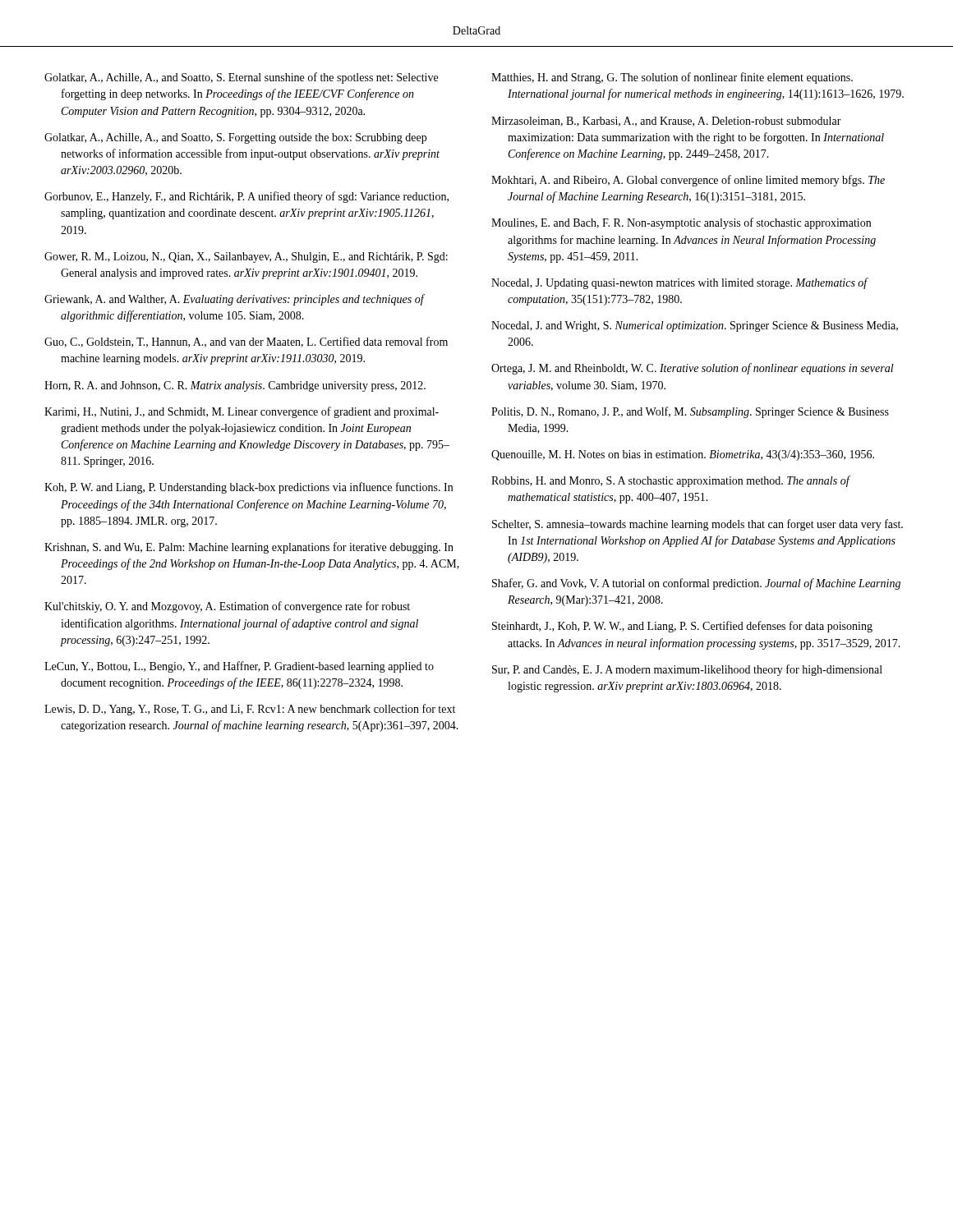Navigate to the block starting "Nocedal, J. Updating quasi-newton matrices with limited"

(679, 291)
